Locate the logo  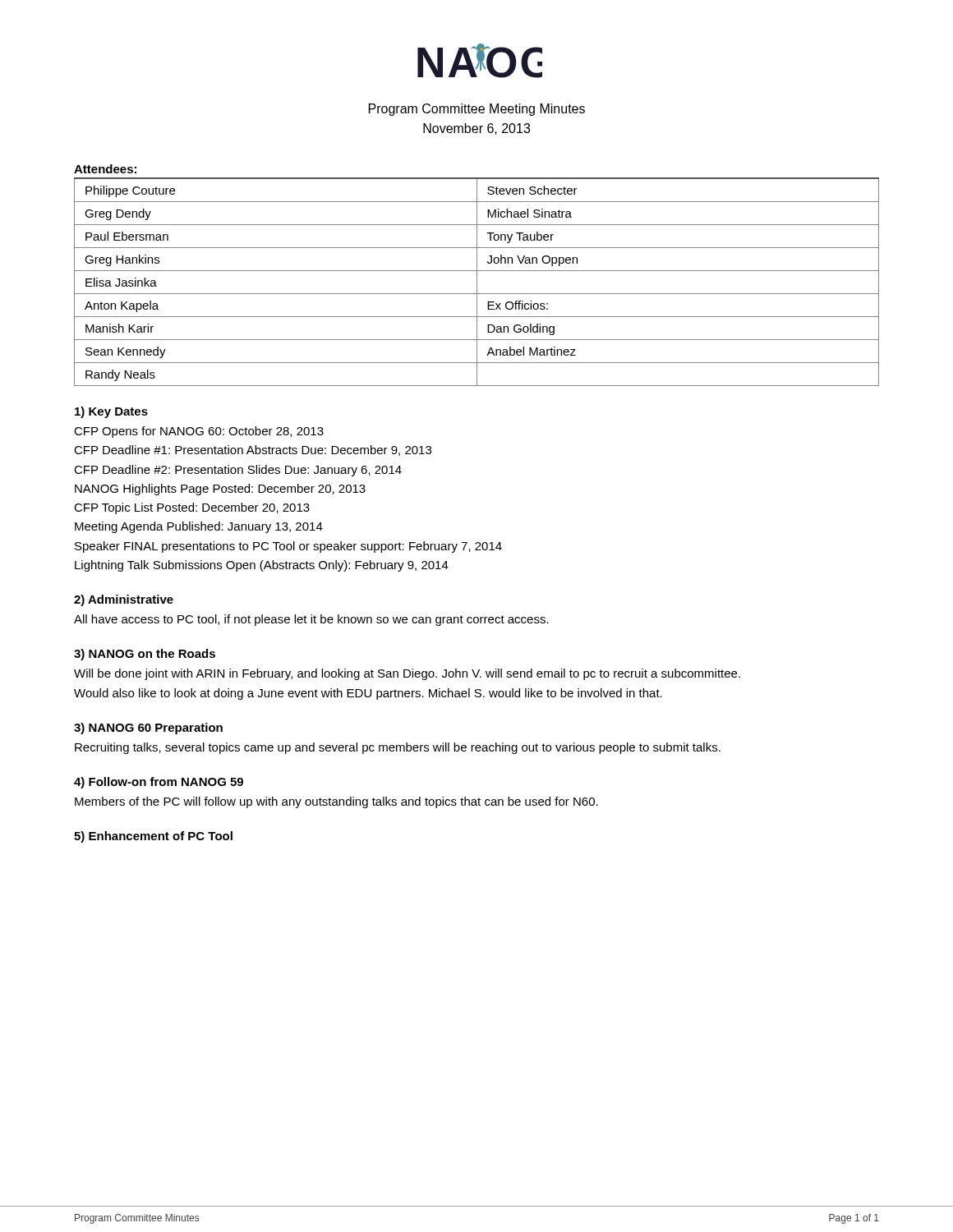tap(476, 46)
